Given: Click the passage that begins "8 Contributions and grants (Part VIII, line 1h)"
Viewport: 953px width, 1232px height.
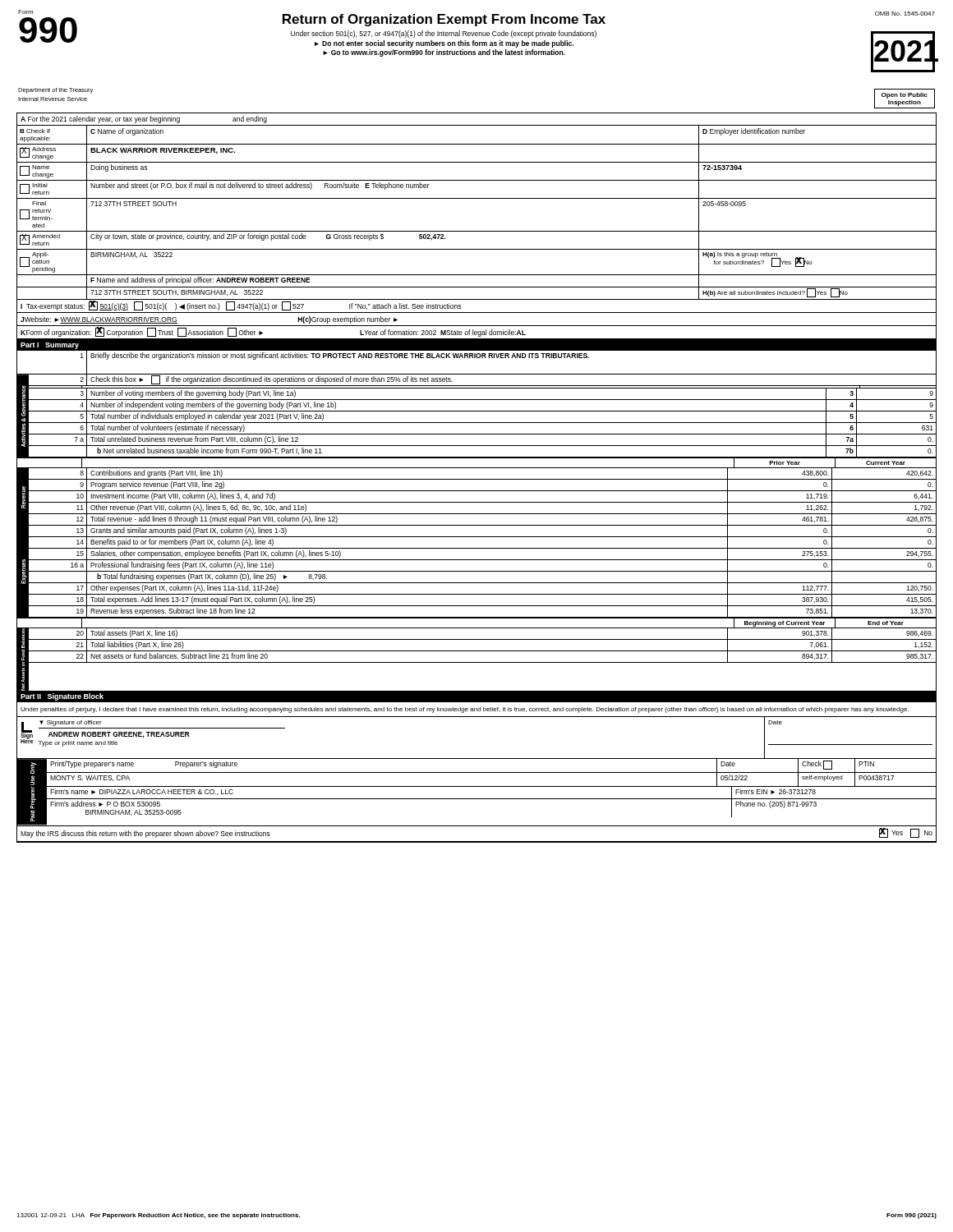Looking at the screenshot, I should tap(482, 474).
